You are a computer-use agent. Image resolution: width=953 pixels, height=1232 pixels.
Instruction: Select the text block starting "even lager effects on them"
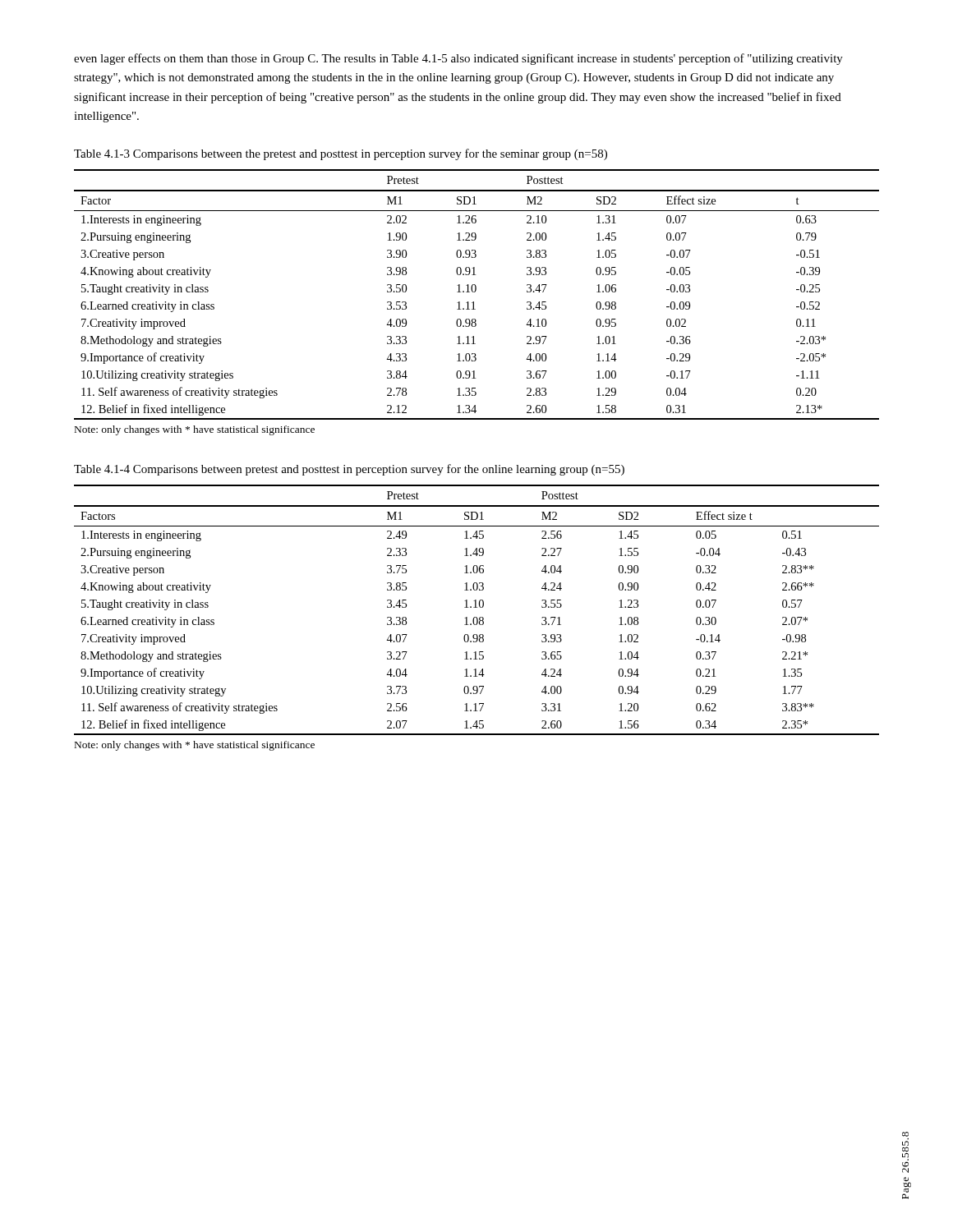pyautogui.click(x=458, y=87)
